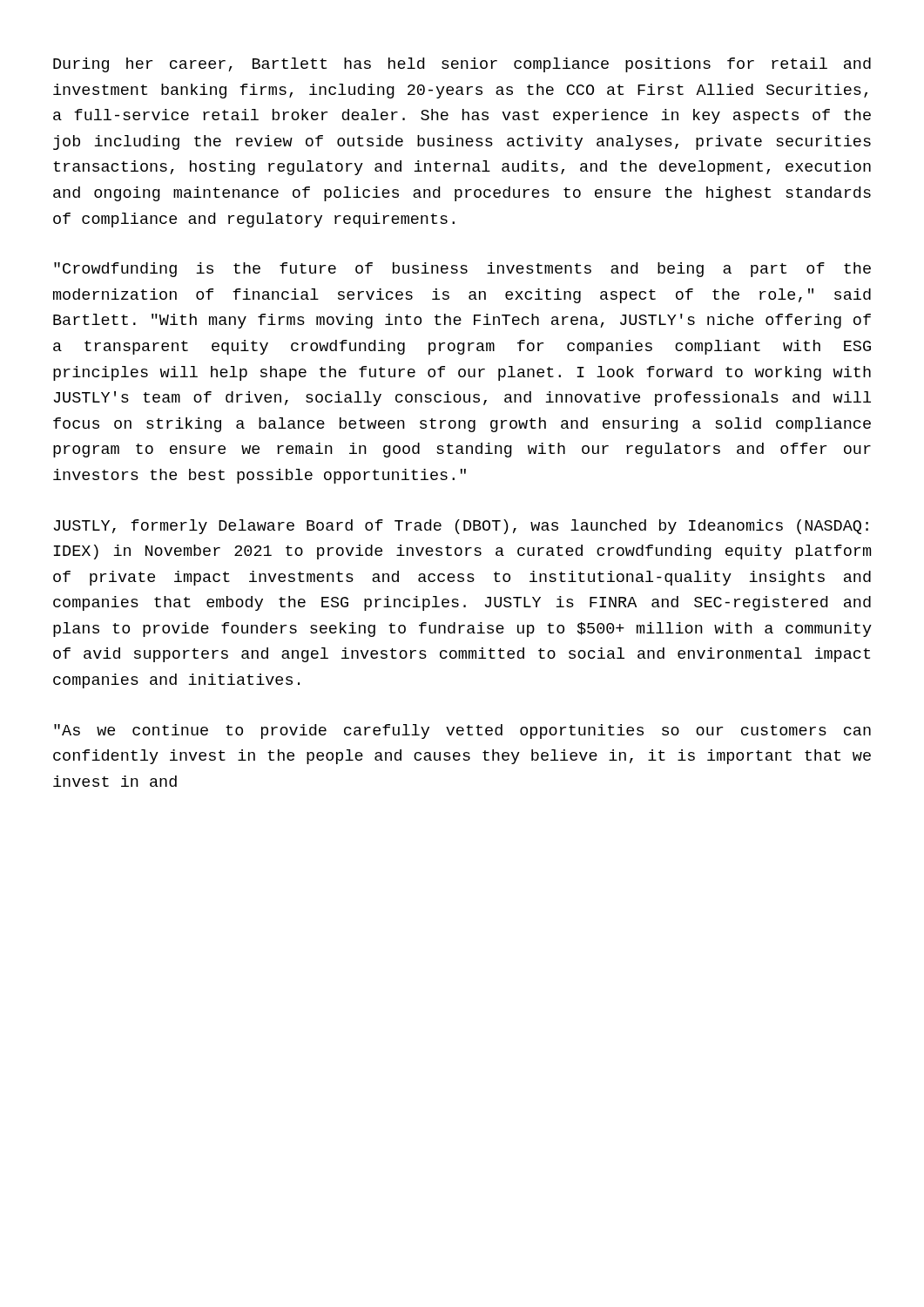924x1307 pixels.
Task: Locate the block of text that opens with ""As we continue to provide carefully"
Action: (x=462, y=757)
